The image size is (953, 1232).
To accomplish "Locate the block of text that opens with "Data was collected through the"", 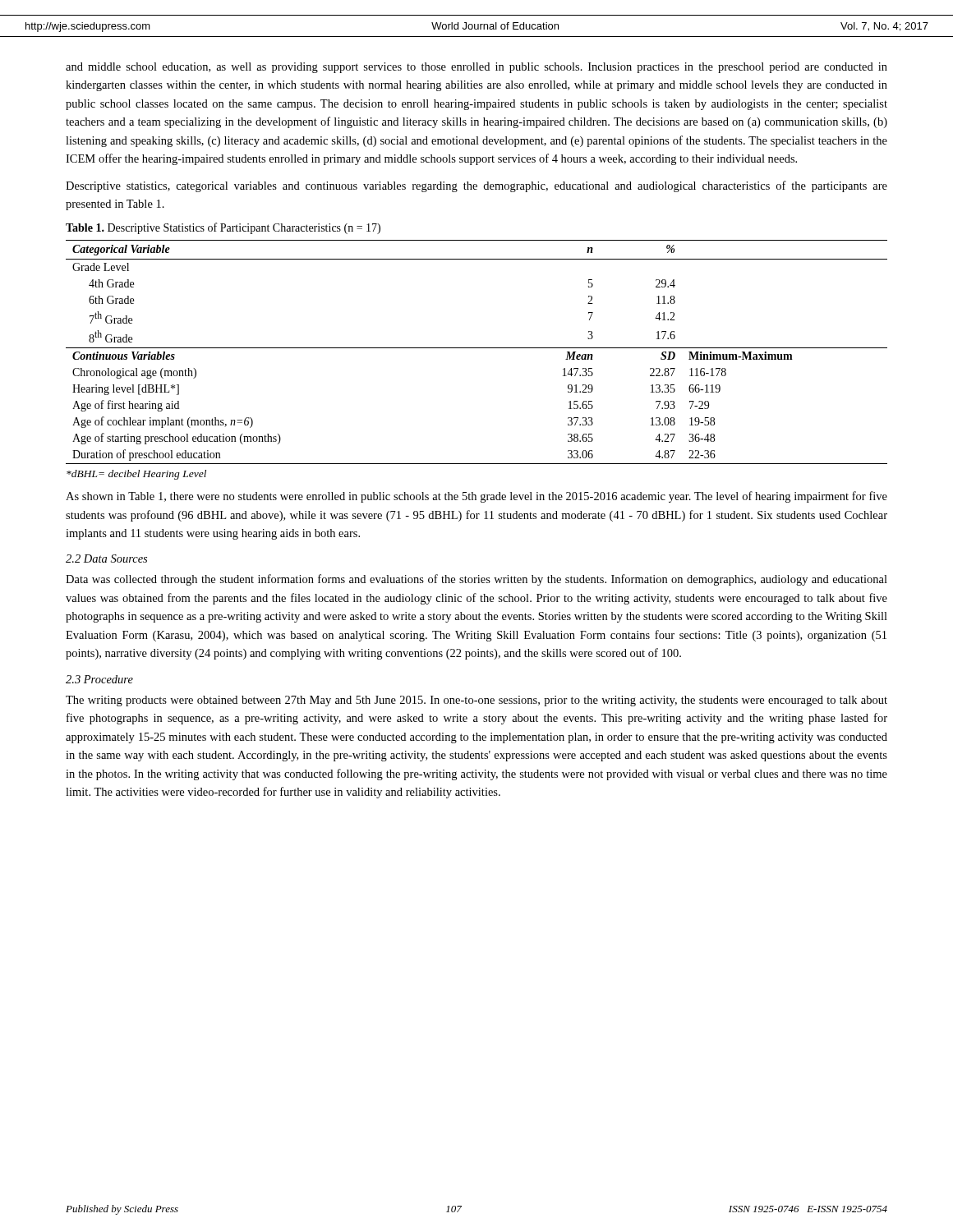I will [476, 616].
